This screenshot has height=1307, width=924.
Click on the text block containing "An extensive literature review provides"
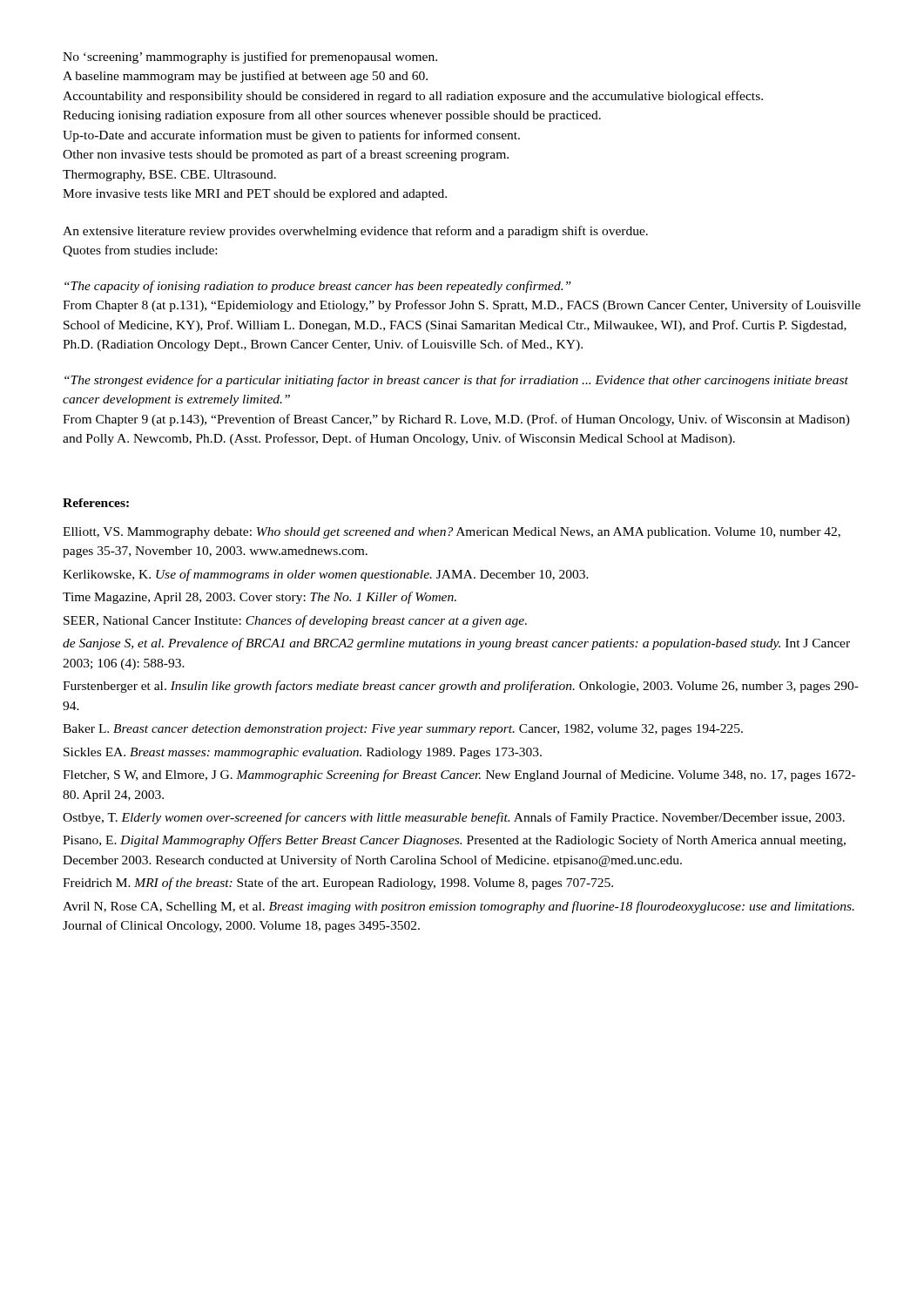pos(462,241)
